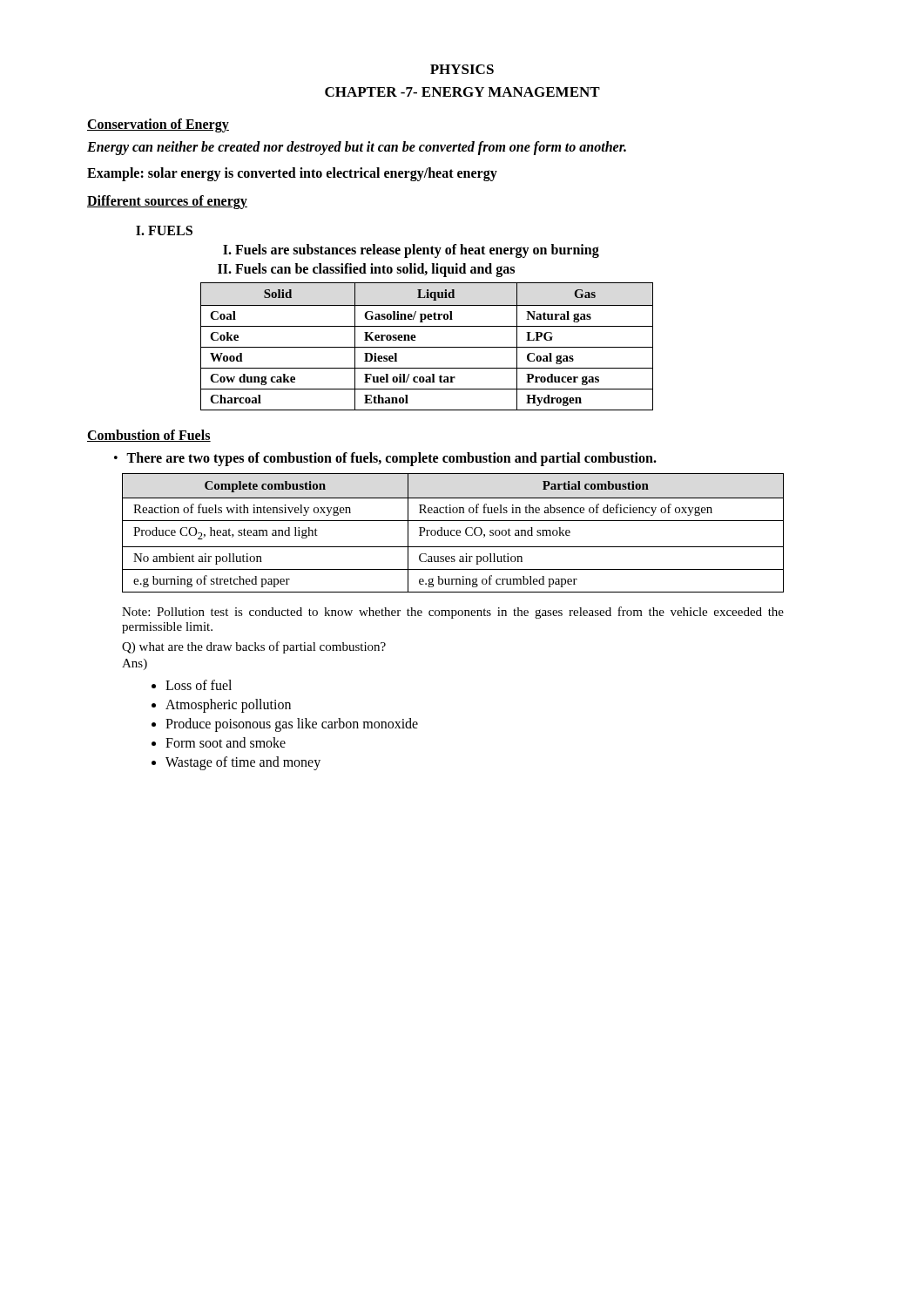Find the section header containing "Combustion of Fuels"
This screenshot has height=1307, width=924.
(149, 435)
